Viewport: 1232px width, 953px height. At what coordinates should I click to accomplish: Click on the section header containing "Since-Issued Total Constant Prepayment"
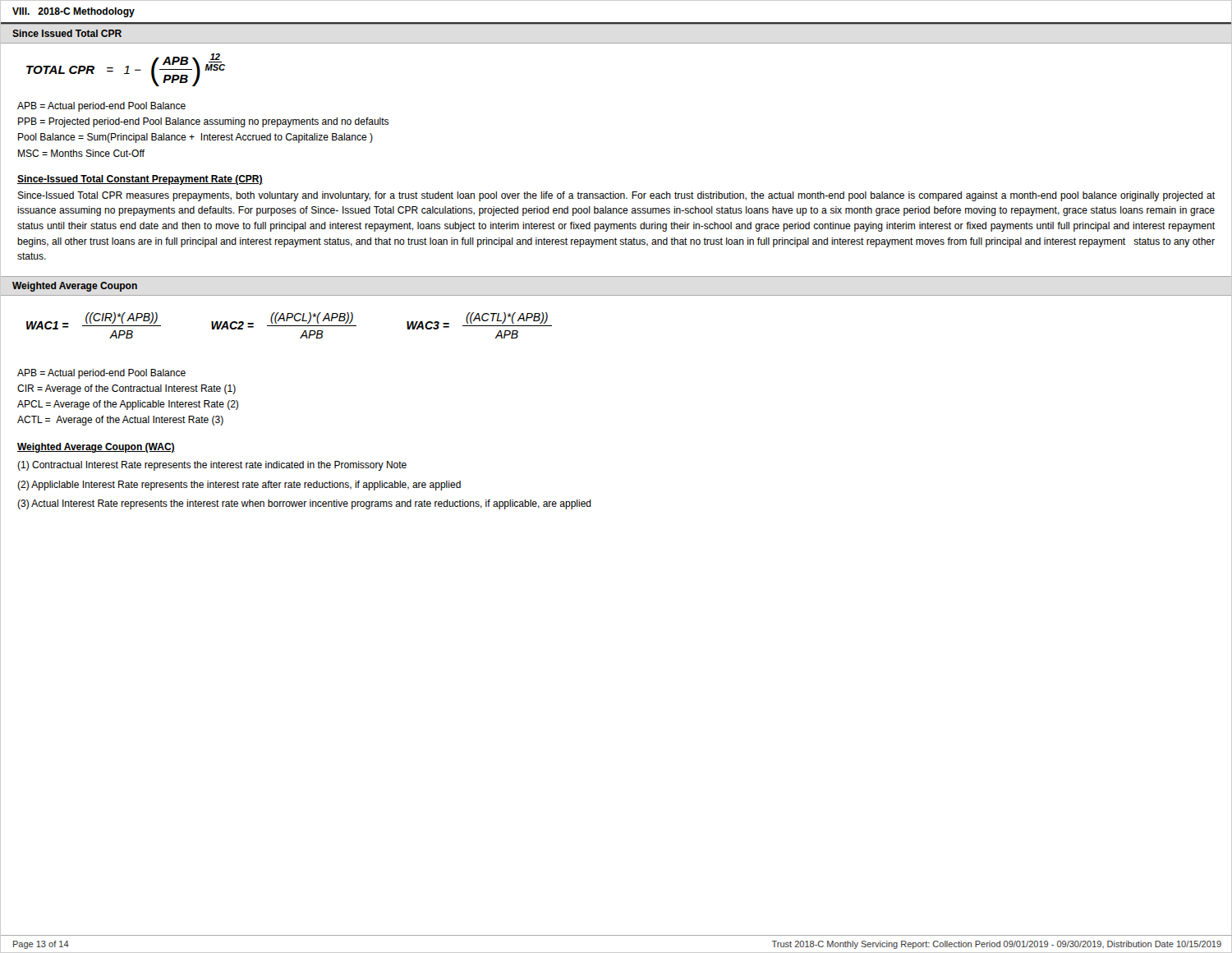140,179
